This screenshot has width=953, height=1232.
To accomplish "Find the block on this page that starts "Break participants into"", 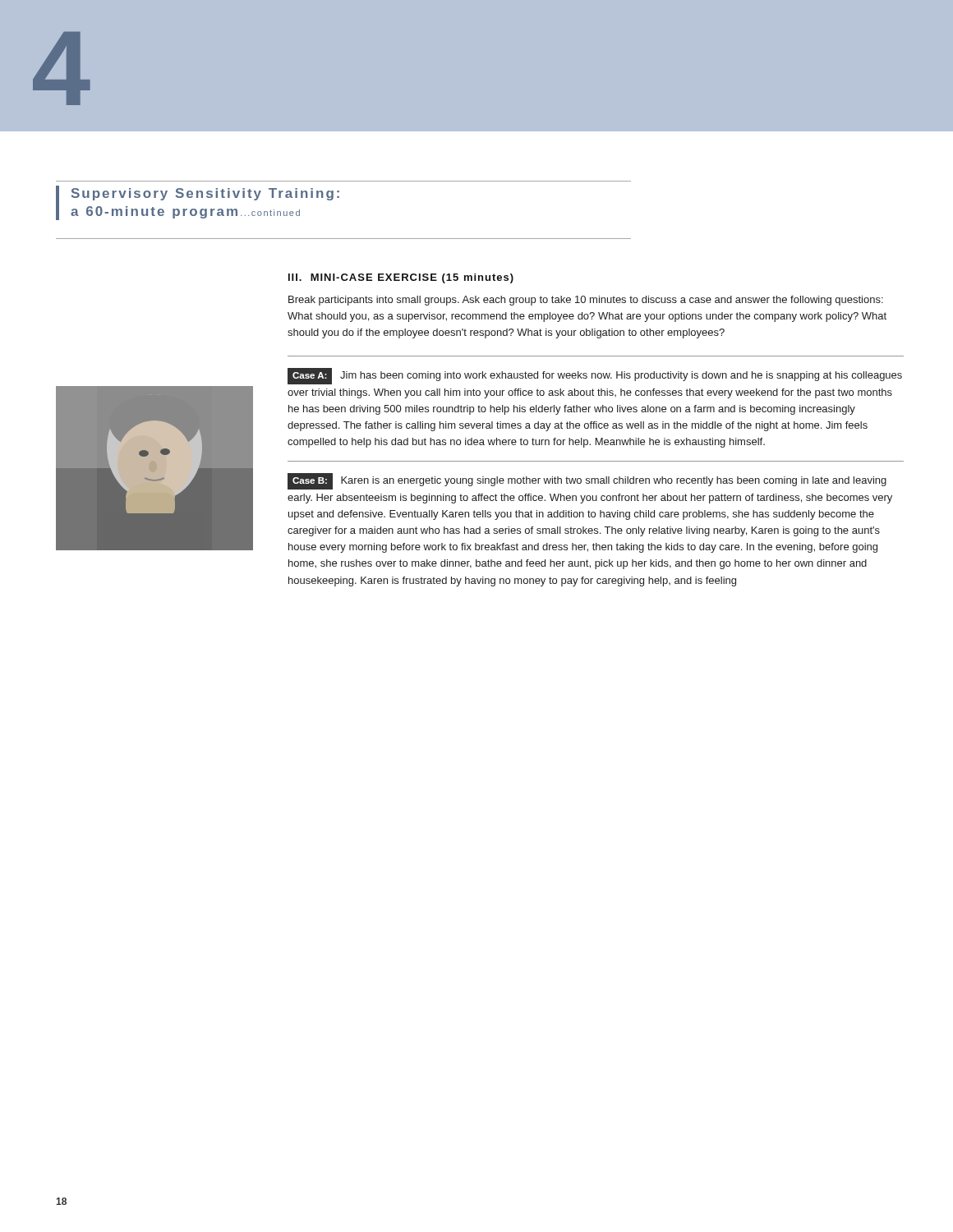I will click(587, 316).
